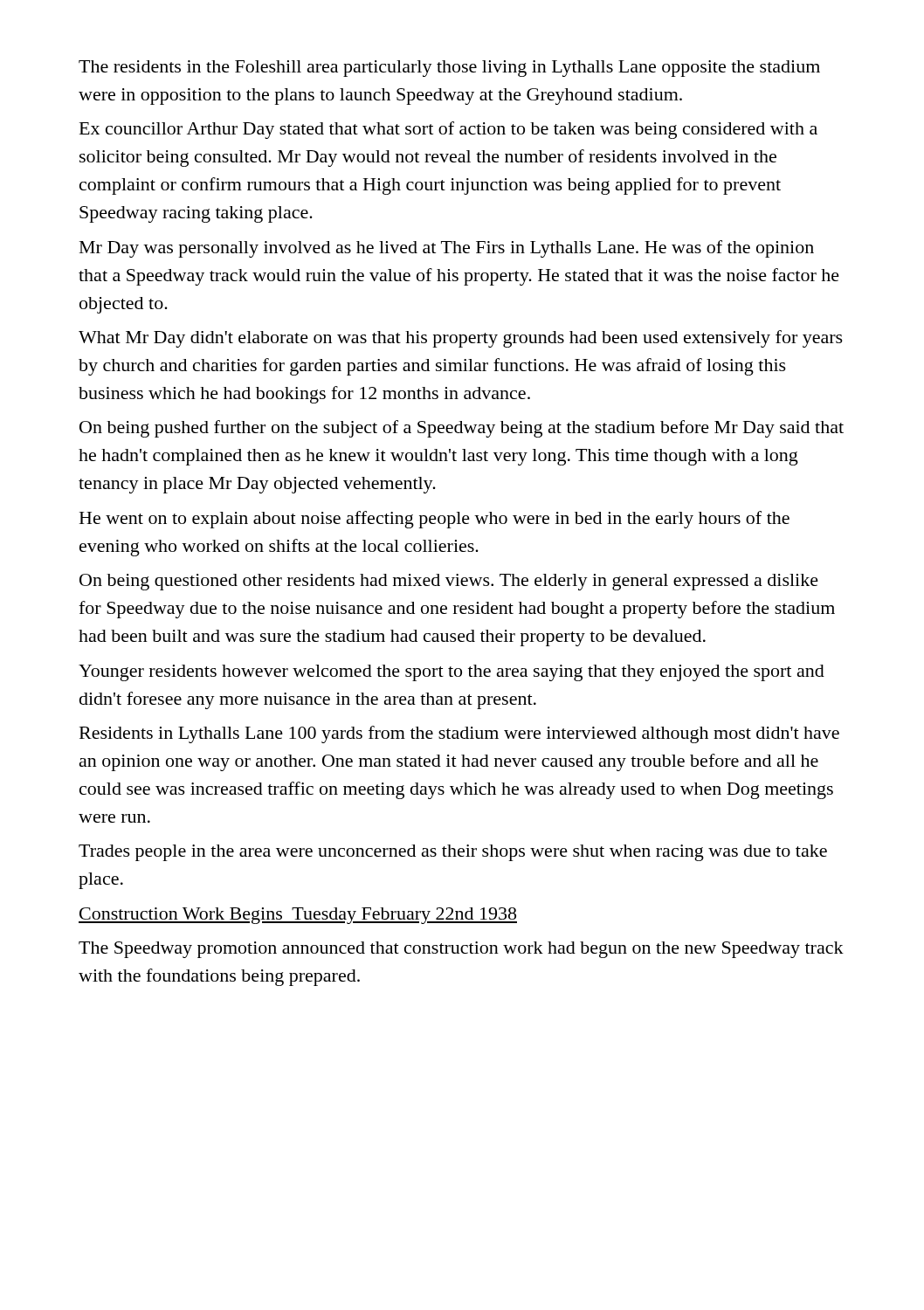
Task: Click on the text block with the text "Mr Day was personally involved as he"
Action: (462, 275)
